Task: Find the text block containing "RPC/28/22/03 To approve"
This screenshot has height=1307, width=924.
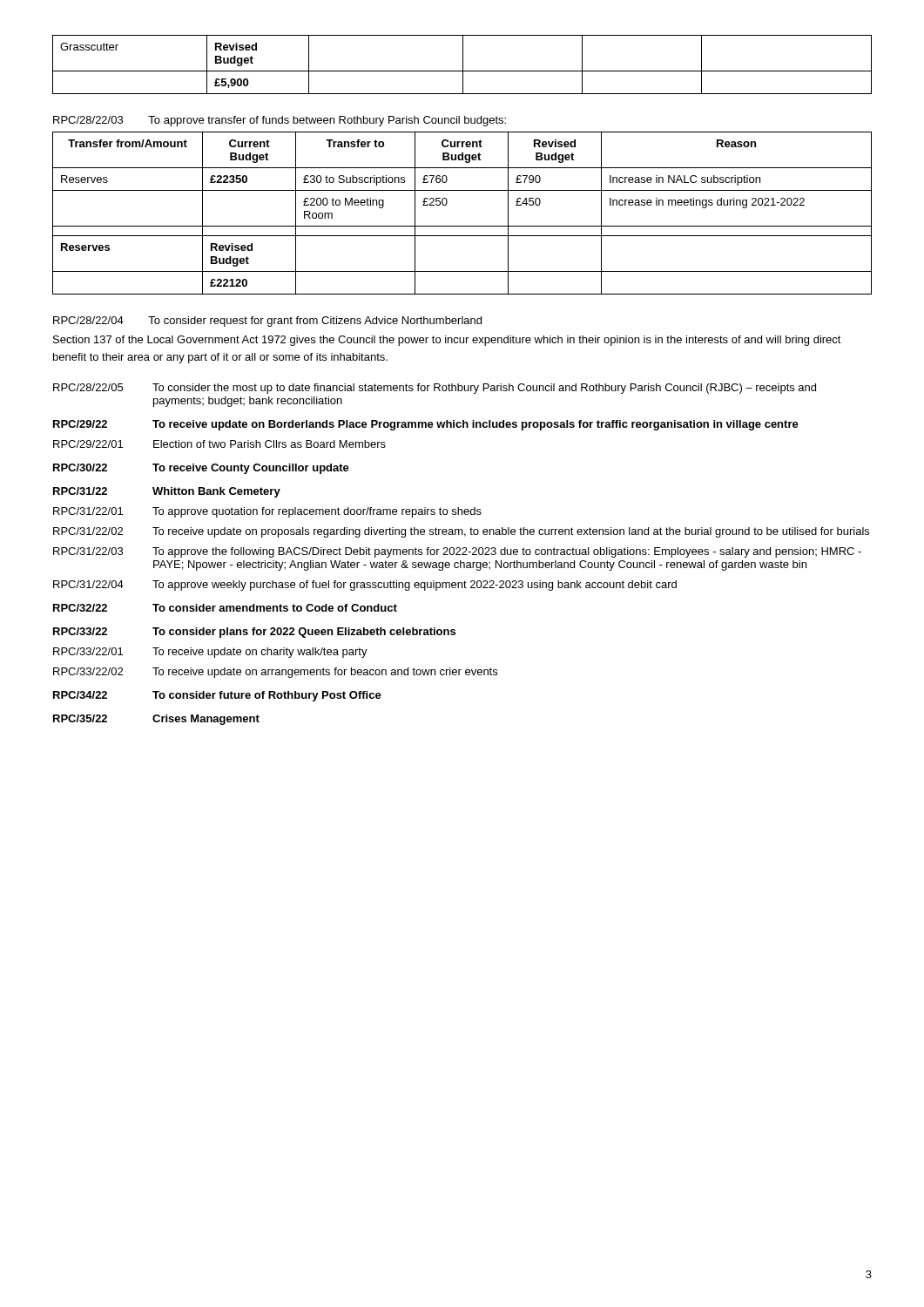Action: [280, 120]
